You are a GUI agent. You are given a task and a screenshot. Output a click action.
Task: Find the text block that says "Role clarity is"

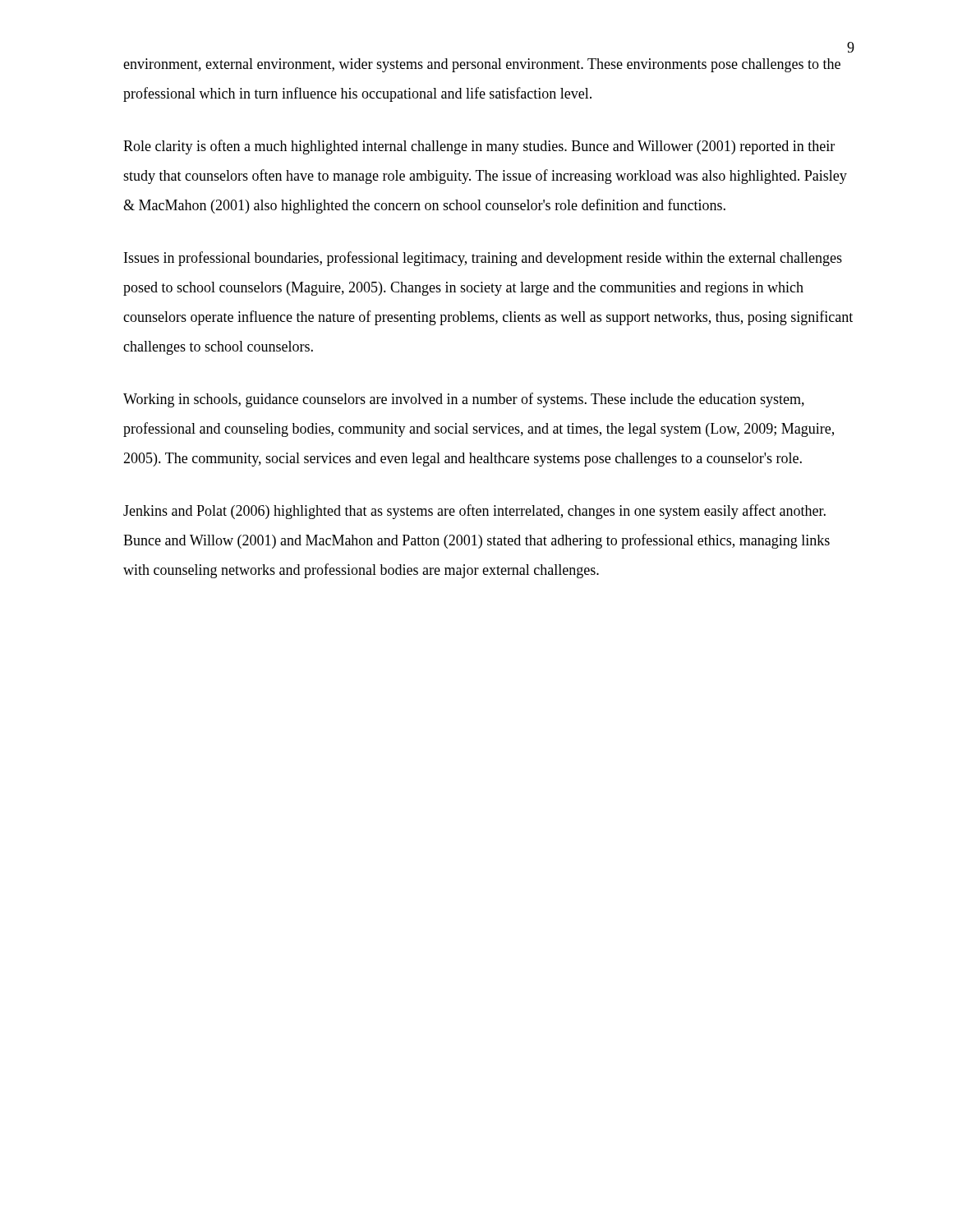pyautogui.click(x=485, y=176)
